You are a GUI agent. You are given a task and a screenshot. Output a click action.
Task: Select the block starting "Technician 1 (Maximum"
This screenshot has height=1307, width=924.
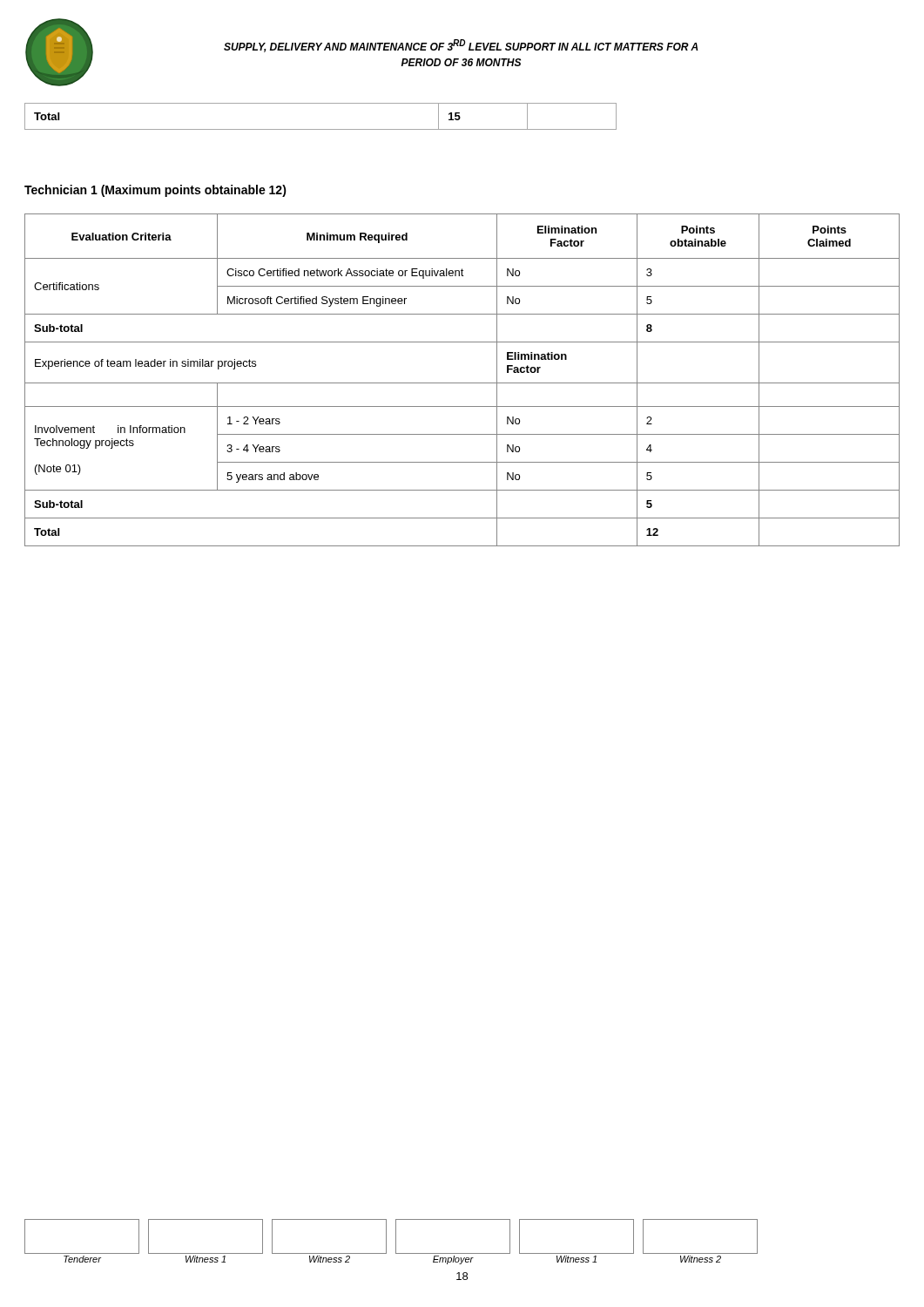[155, 190]
